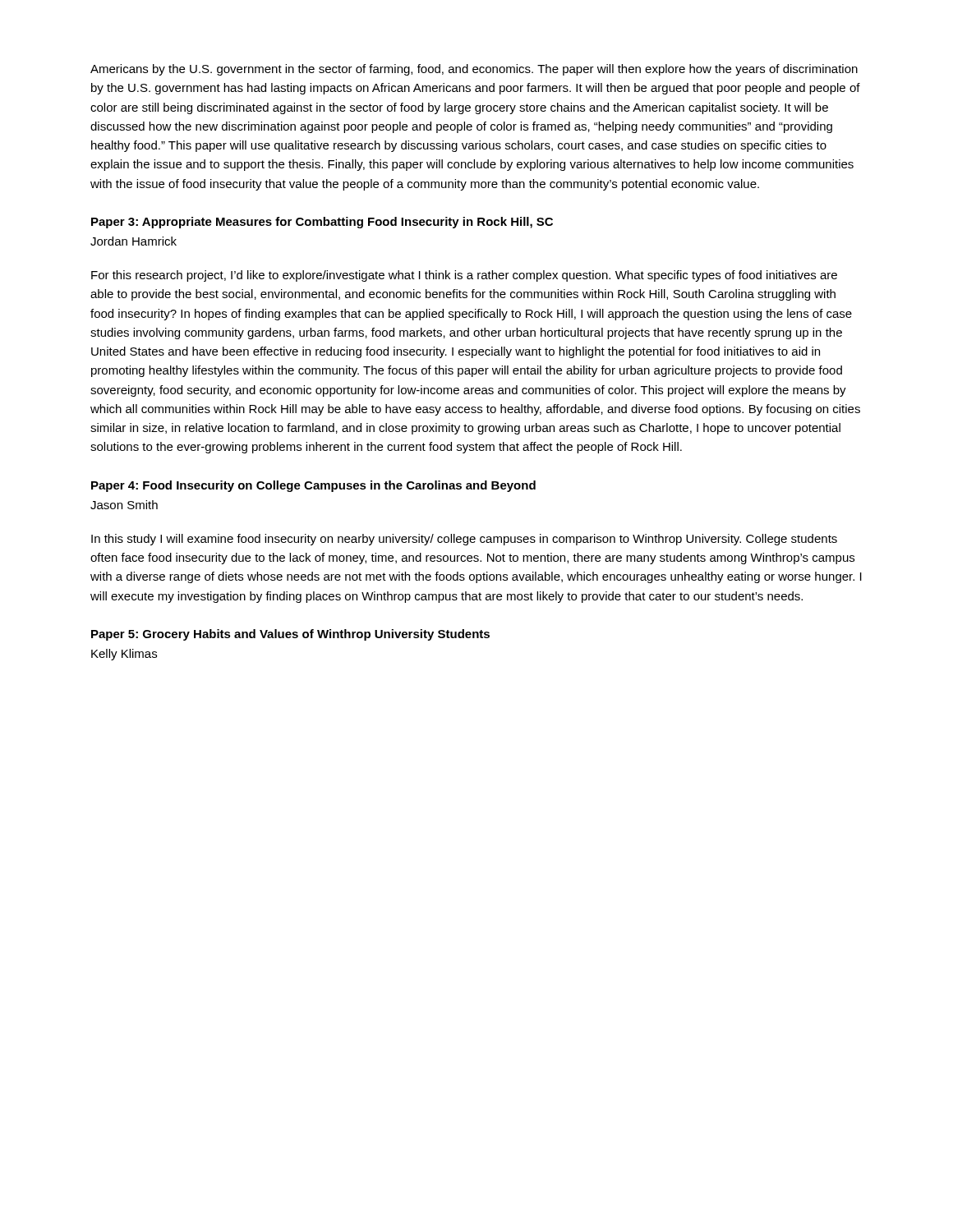Viewport: 953px width, 1232px height.
Task: Click on the passage starting "Jason Smith"
Action: pos(124,504)
